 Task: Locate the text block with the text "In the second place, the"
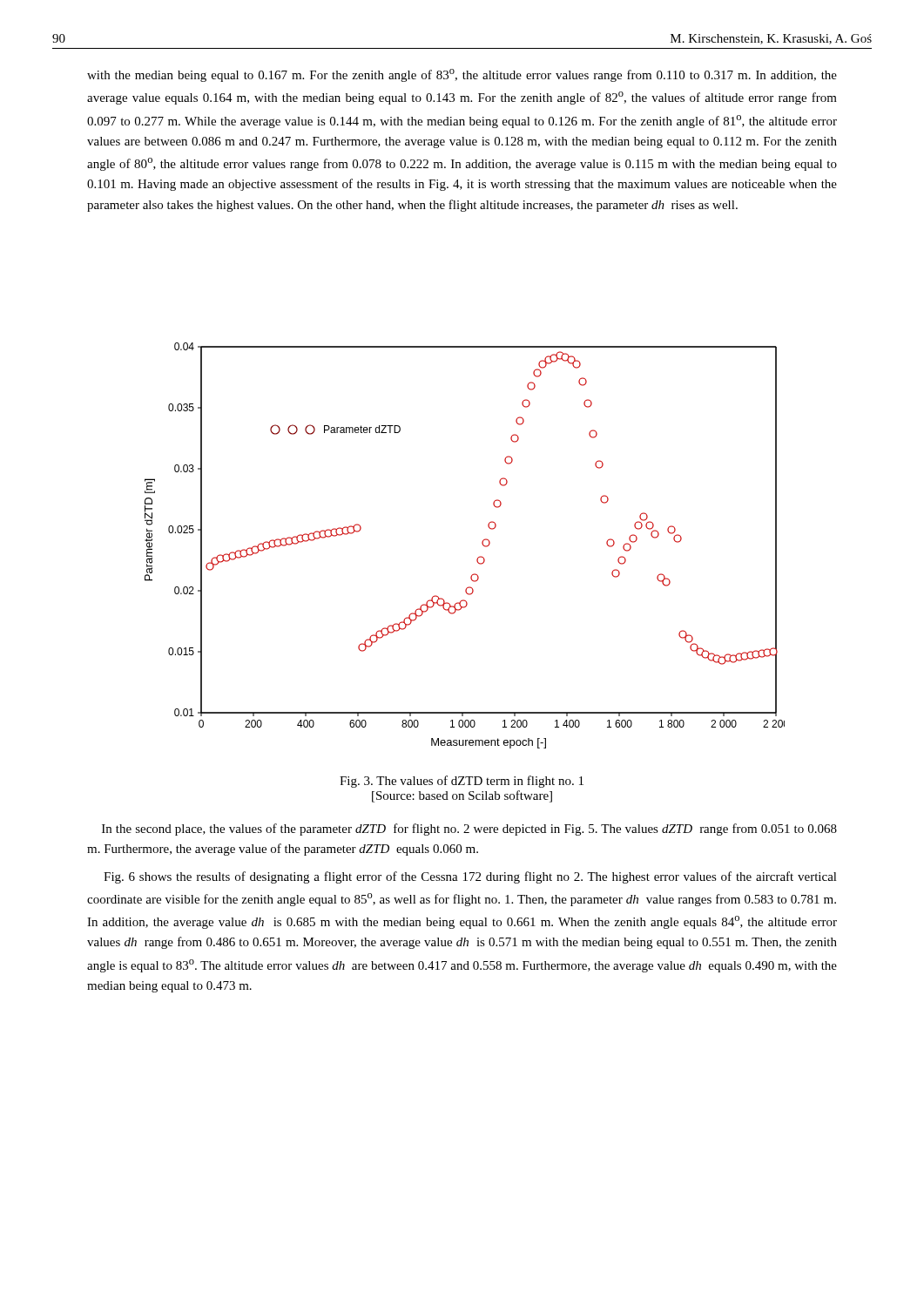click(x=462, y=839)
